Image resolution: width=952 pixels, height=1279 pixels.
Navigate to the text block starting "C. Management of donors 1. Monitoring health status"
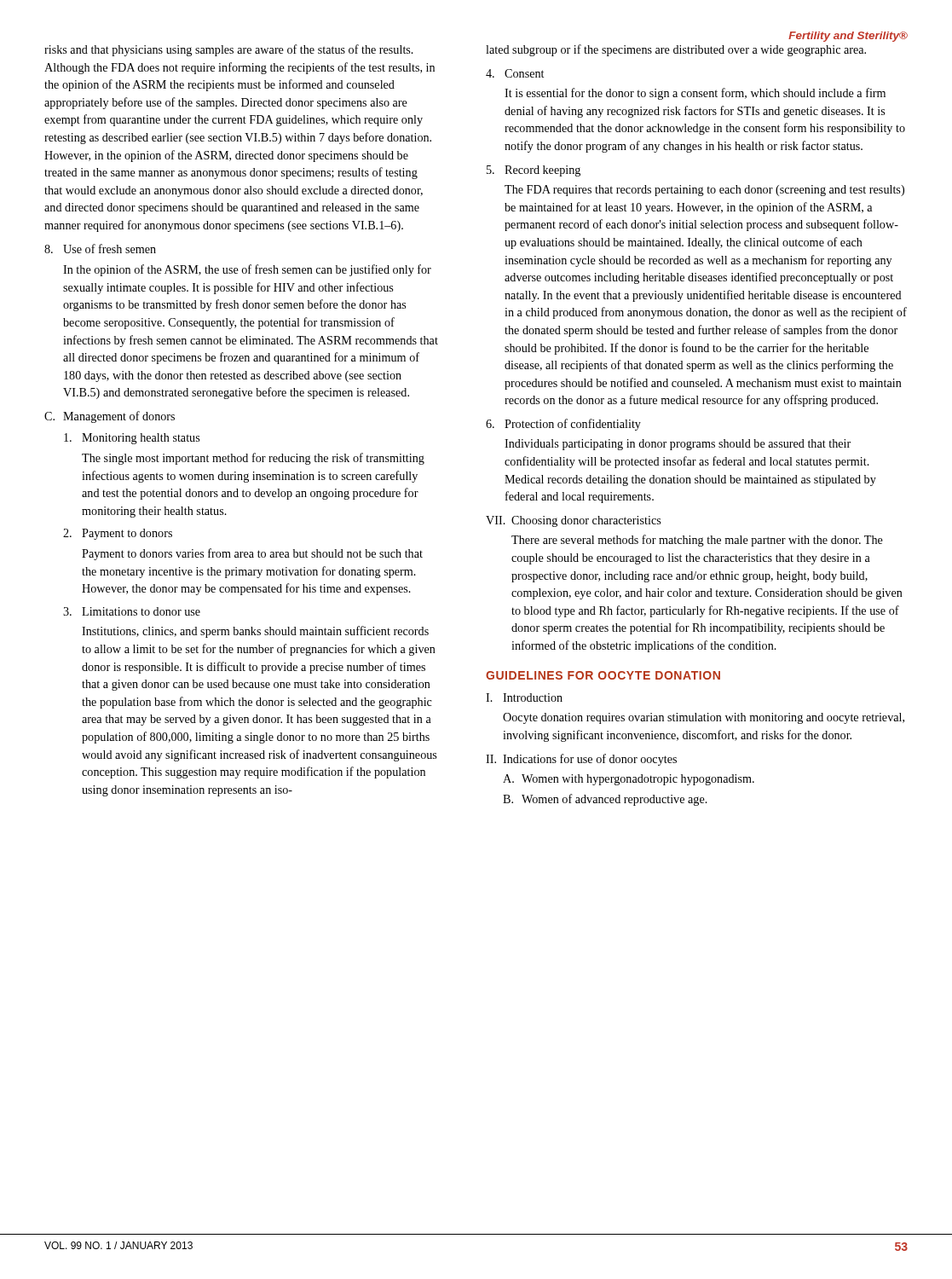pyautogui.click(x=241, y=464)
